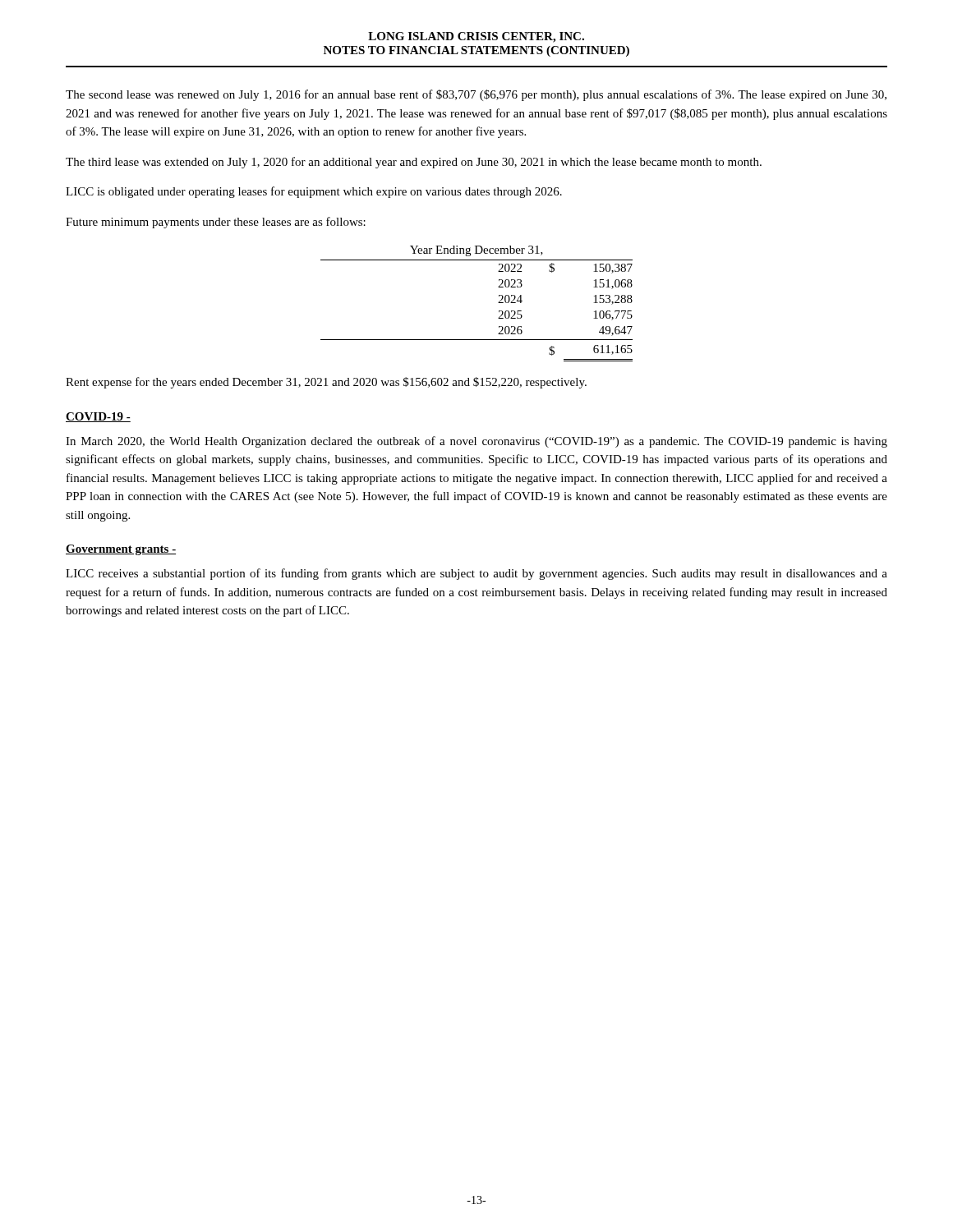
Task: Point to the region starting "Government grants -"
Action: click(121, 549)
